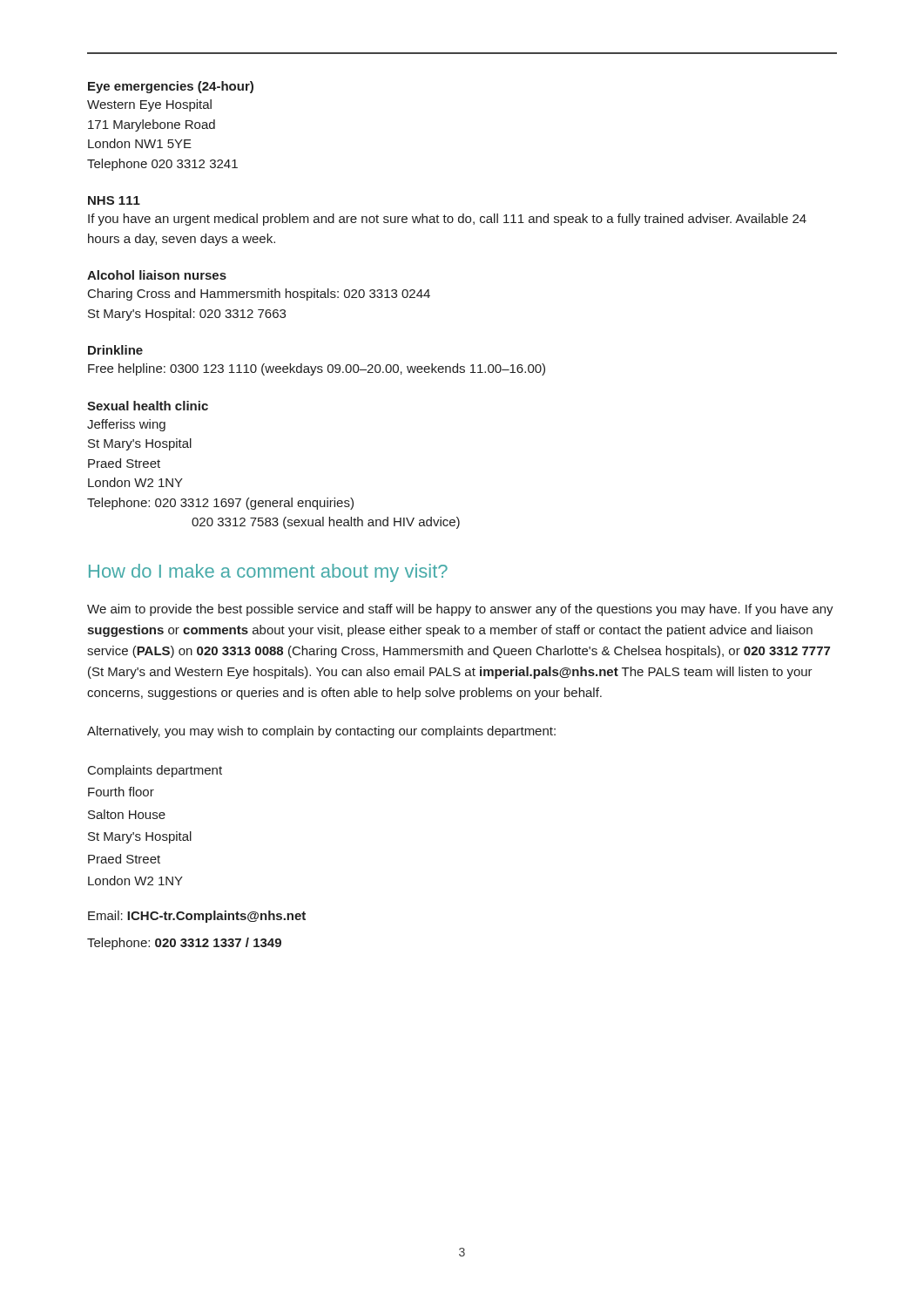924x1307 pixels.
Task: Click where it says "Alcohol liaison nurses"
Action: click(157, 275)
